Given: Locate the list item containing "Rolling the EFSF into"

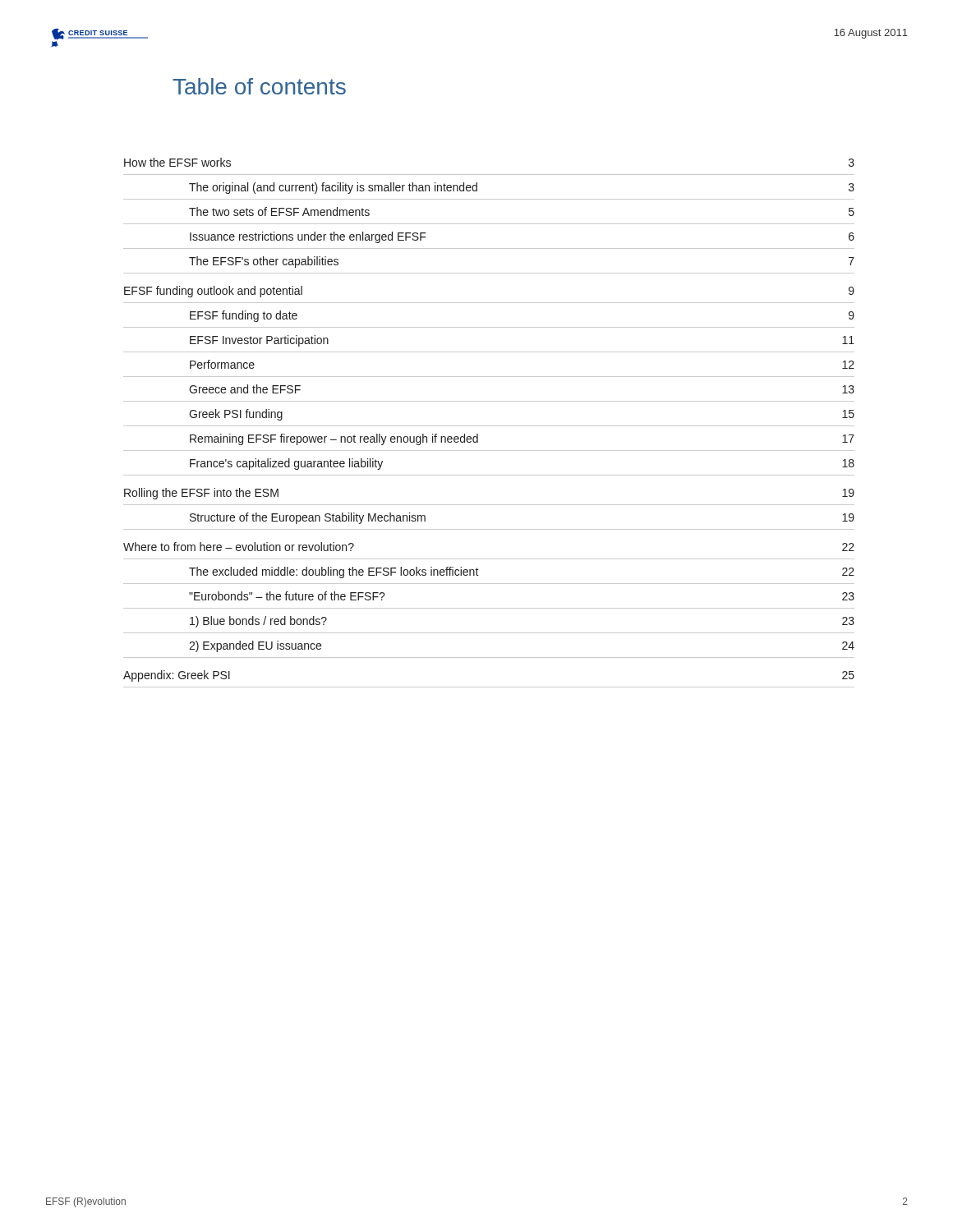Looking at the screenshot, I should tap(489, 493).
